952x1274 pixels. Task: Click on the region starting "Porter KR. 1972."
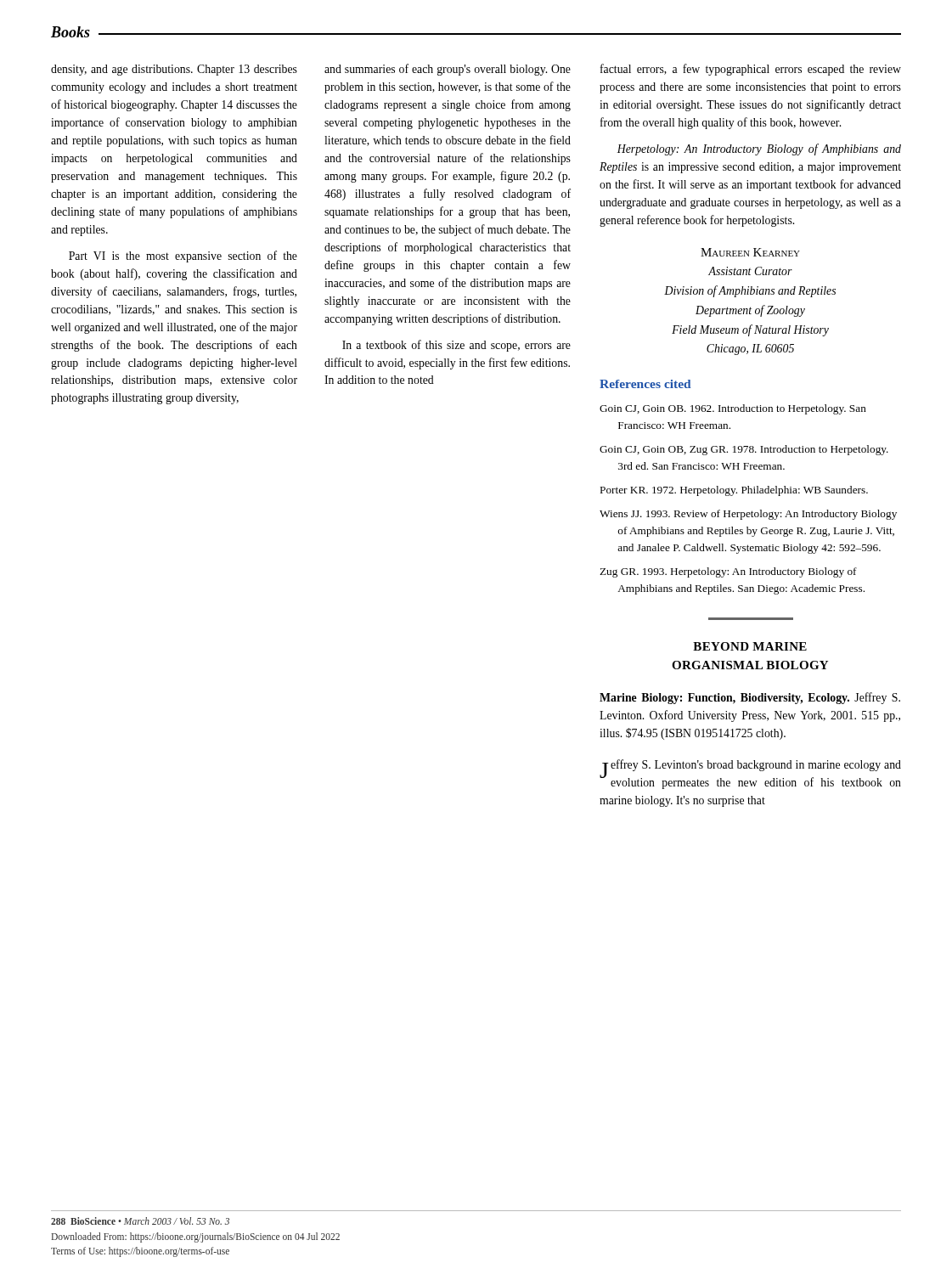(x=734, y=490)
